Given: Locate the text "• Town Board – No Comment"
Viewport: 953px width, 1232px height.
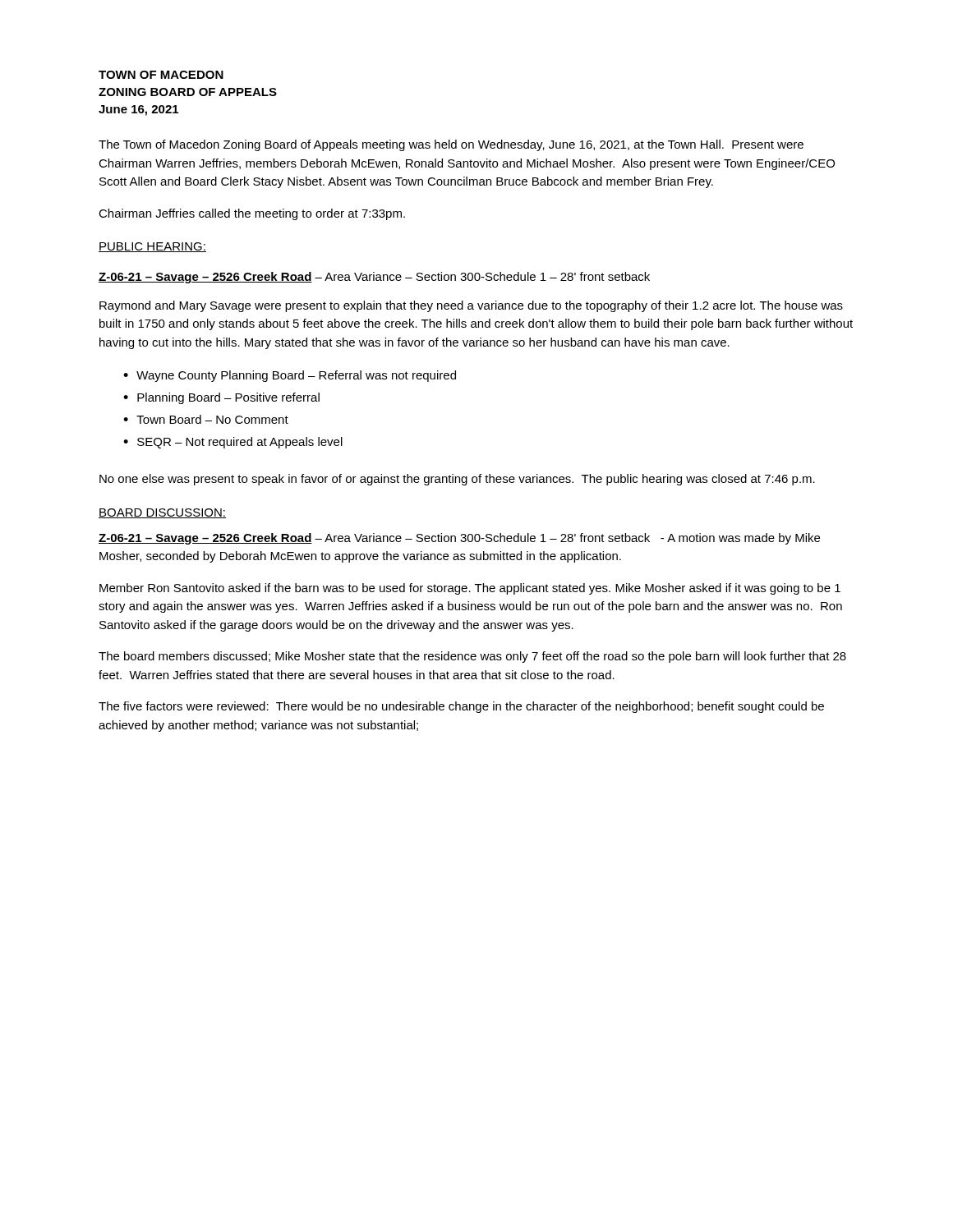Looking at the screenshot, I should click(x=206, y=420).
